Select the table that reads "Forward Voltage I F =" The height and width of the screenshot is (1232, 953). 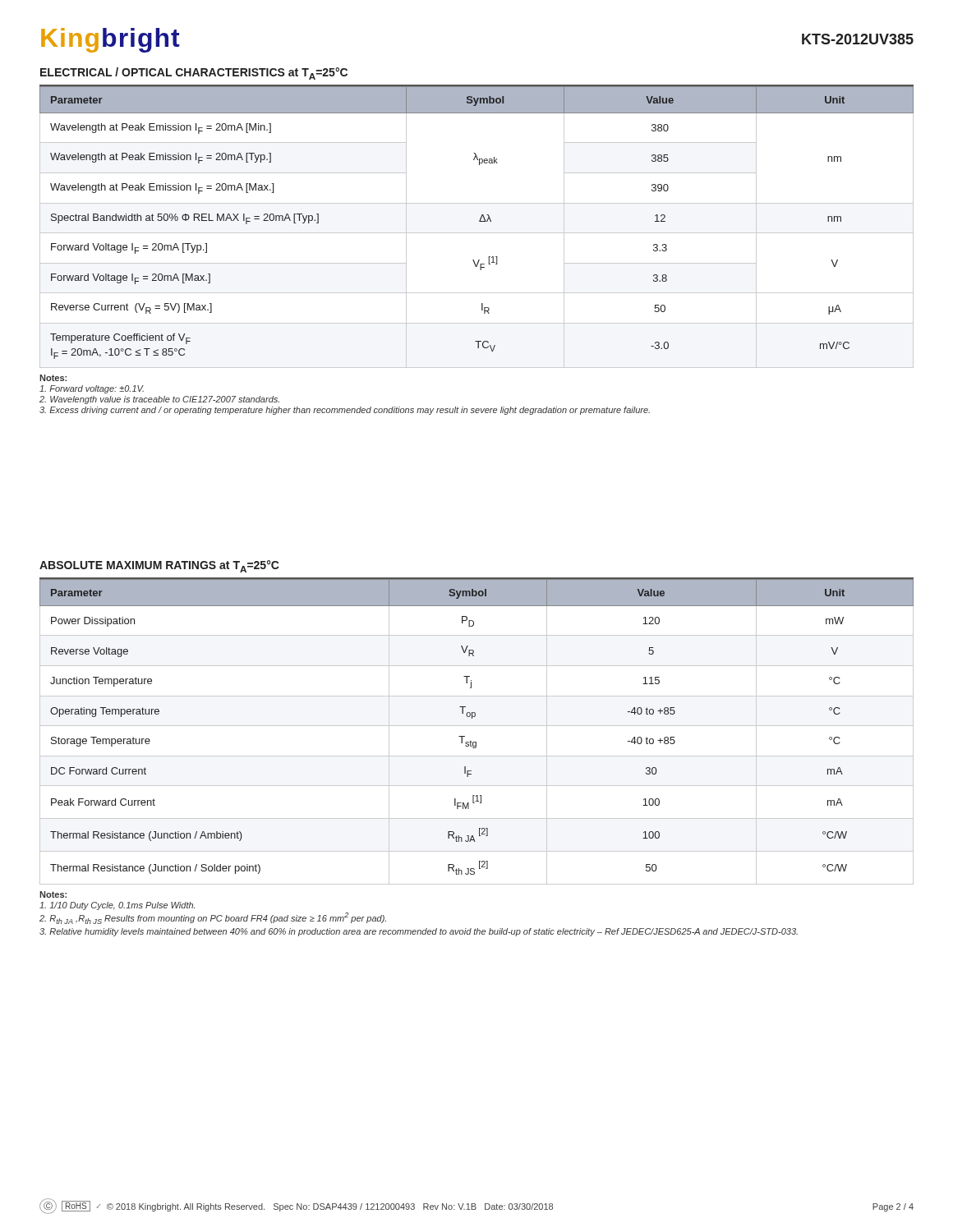[476, 227]
